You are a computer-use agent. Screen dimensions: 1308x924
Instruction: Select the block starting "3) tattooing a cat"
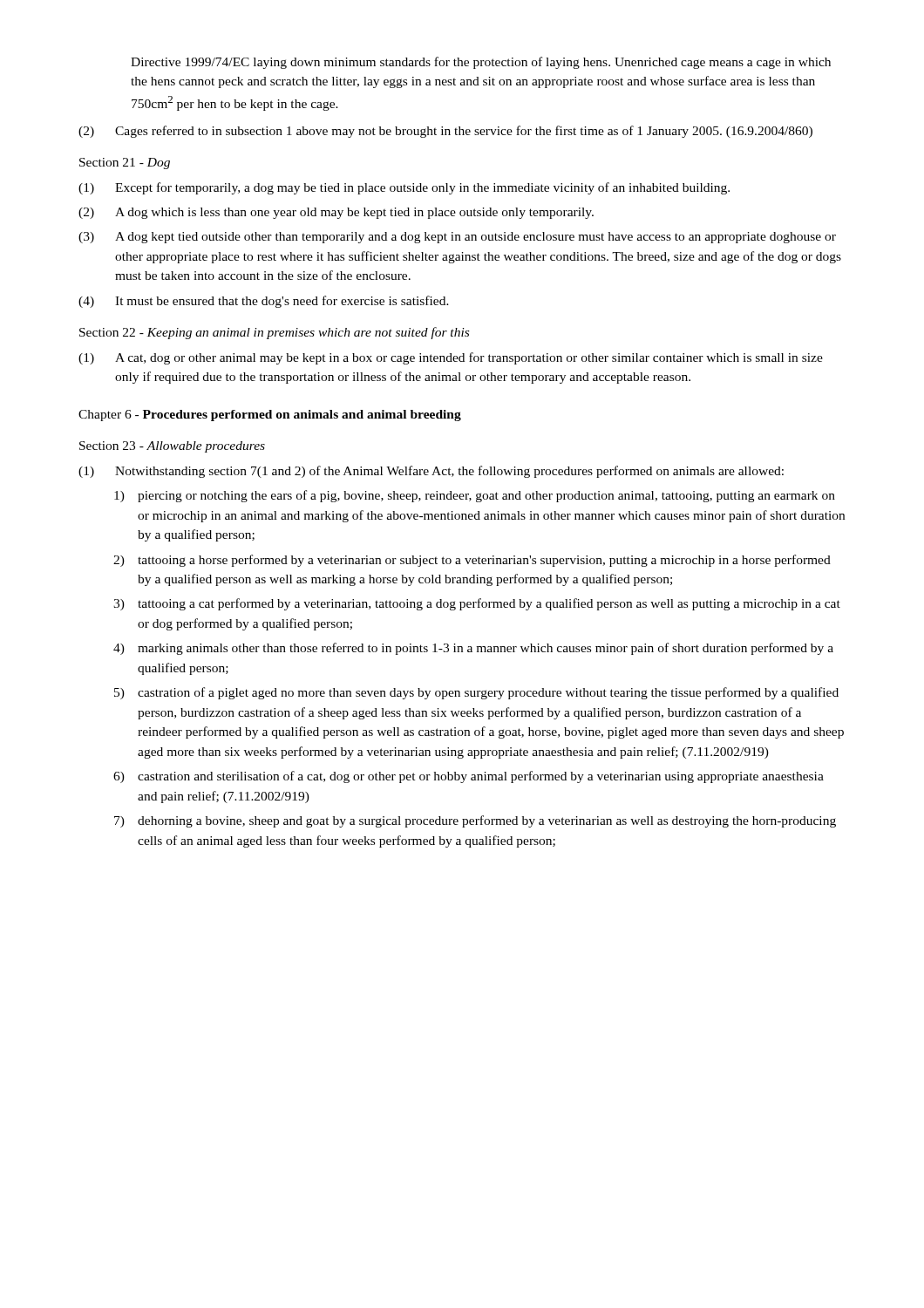click(479, 614)
